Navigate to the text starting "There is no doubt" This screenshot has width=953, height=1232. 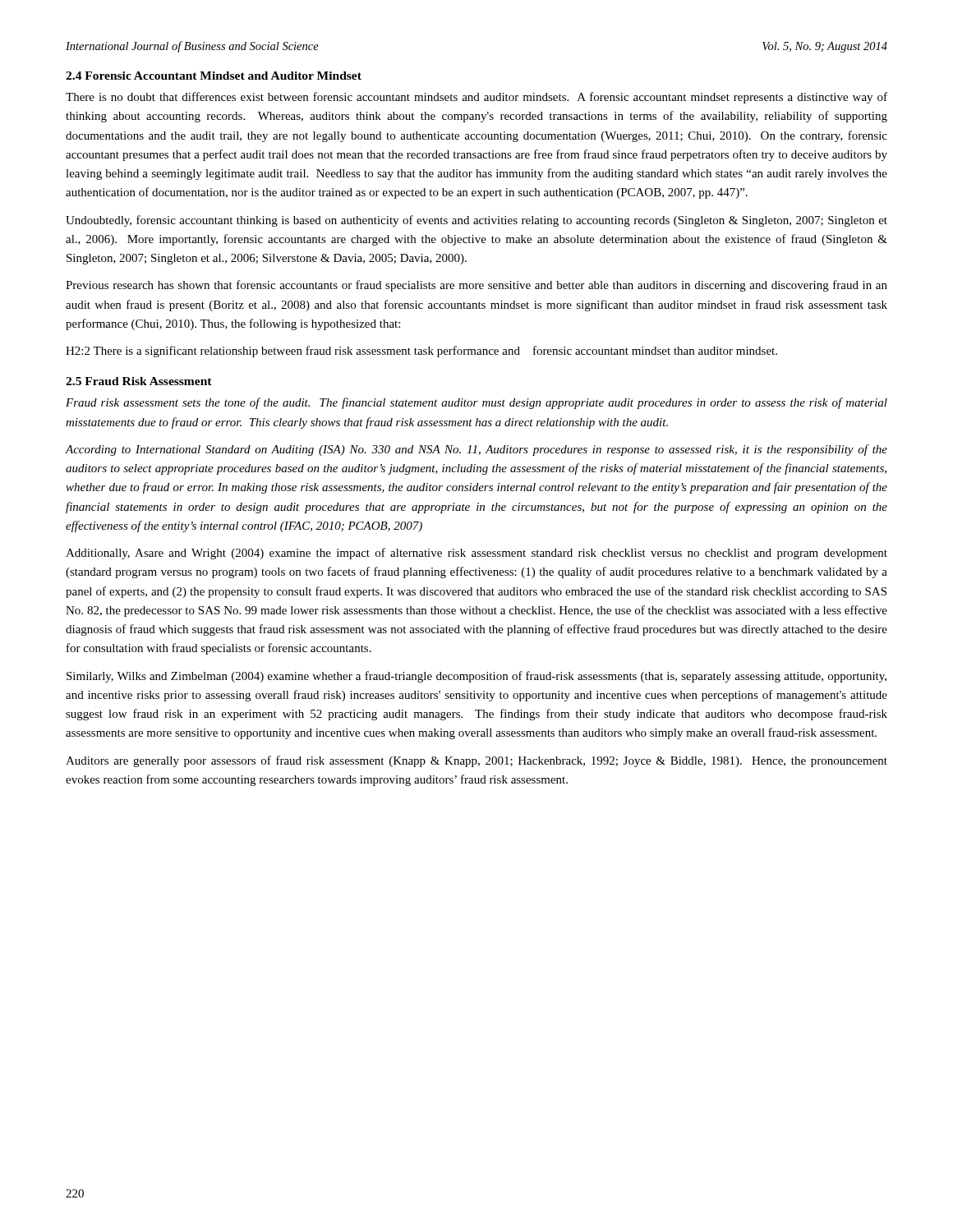coord(476,145)
